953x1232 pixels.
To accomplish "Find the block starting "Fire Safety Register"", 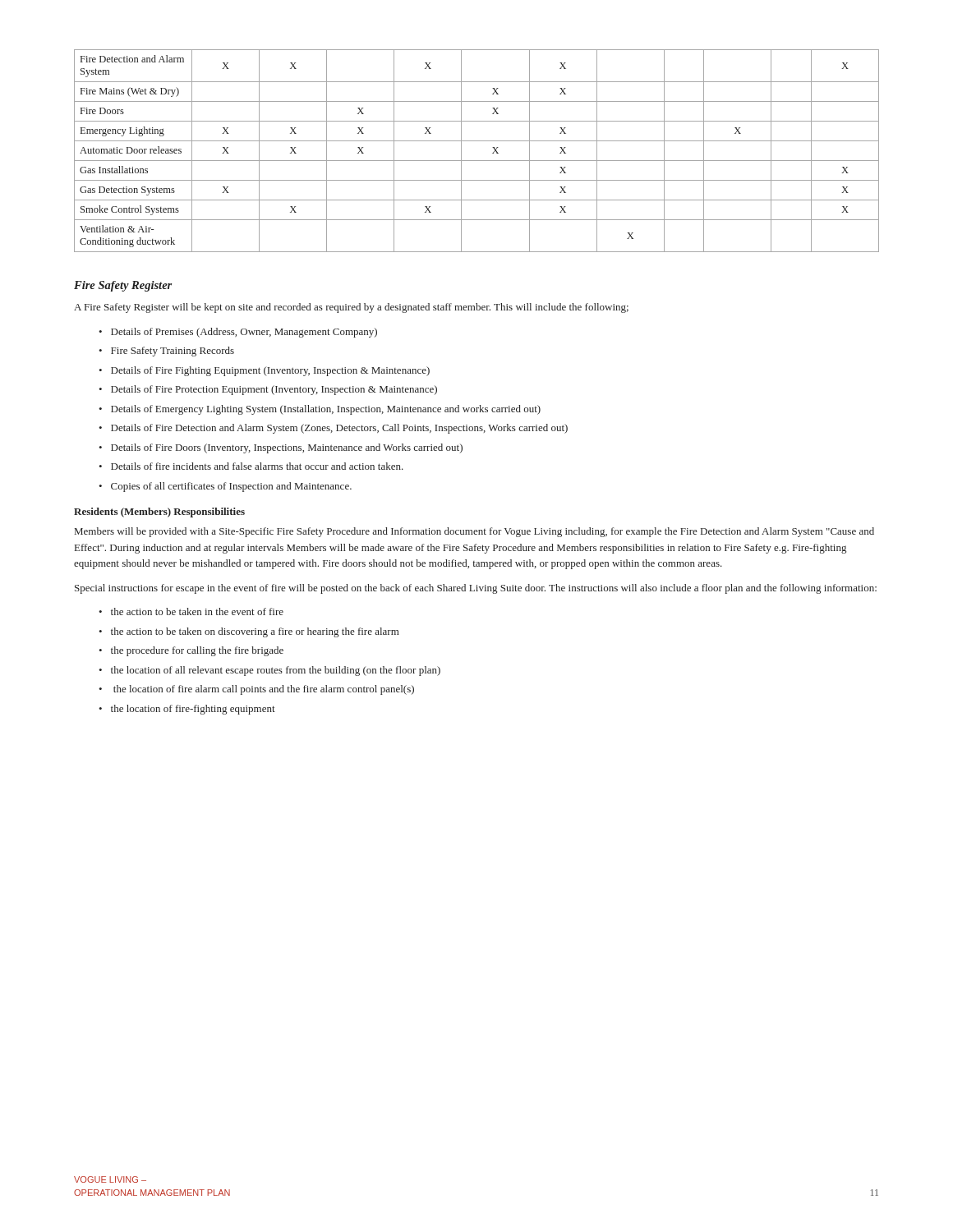I will [x=123, y=285].
